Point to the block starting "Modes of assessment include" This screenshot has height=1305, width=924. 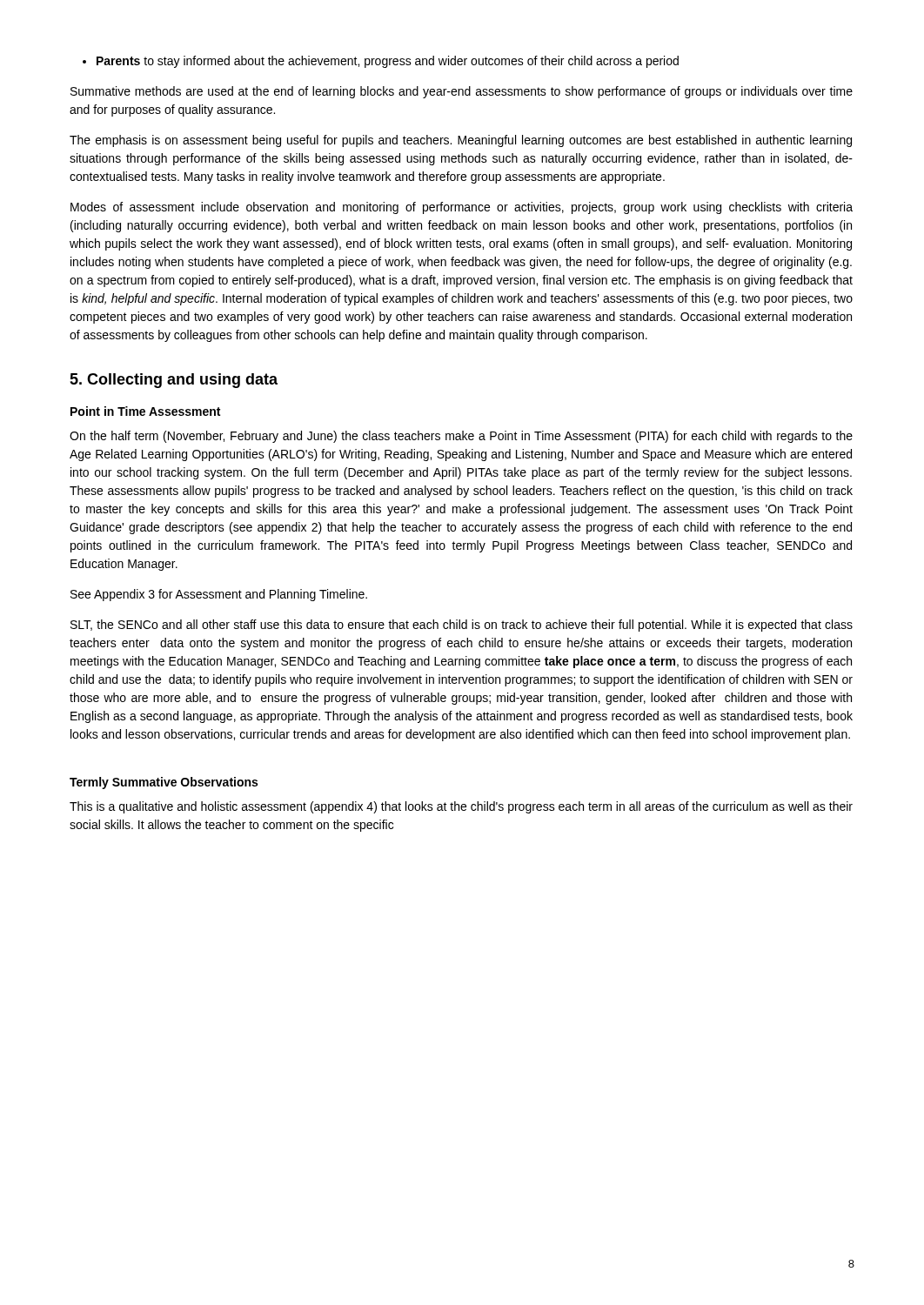coord(461,271)
